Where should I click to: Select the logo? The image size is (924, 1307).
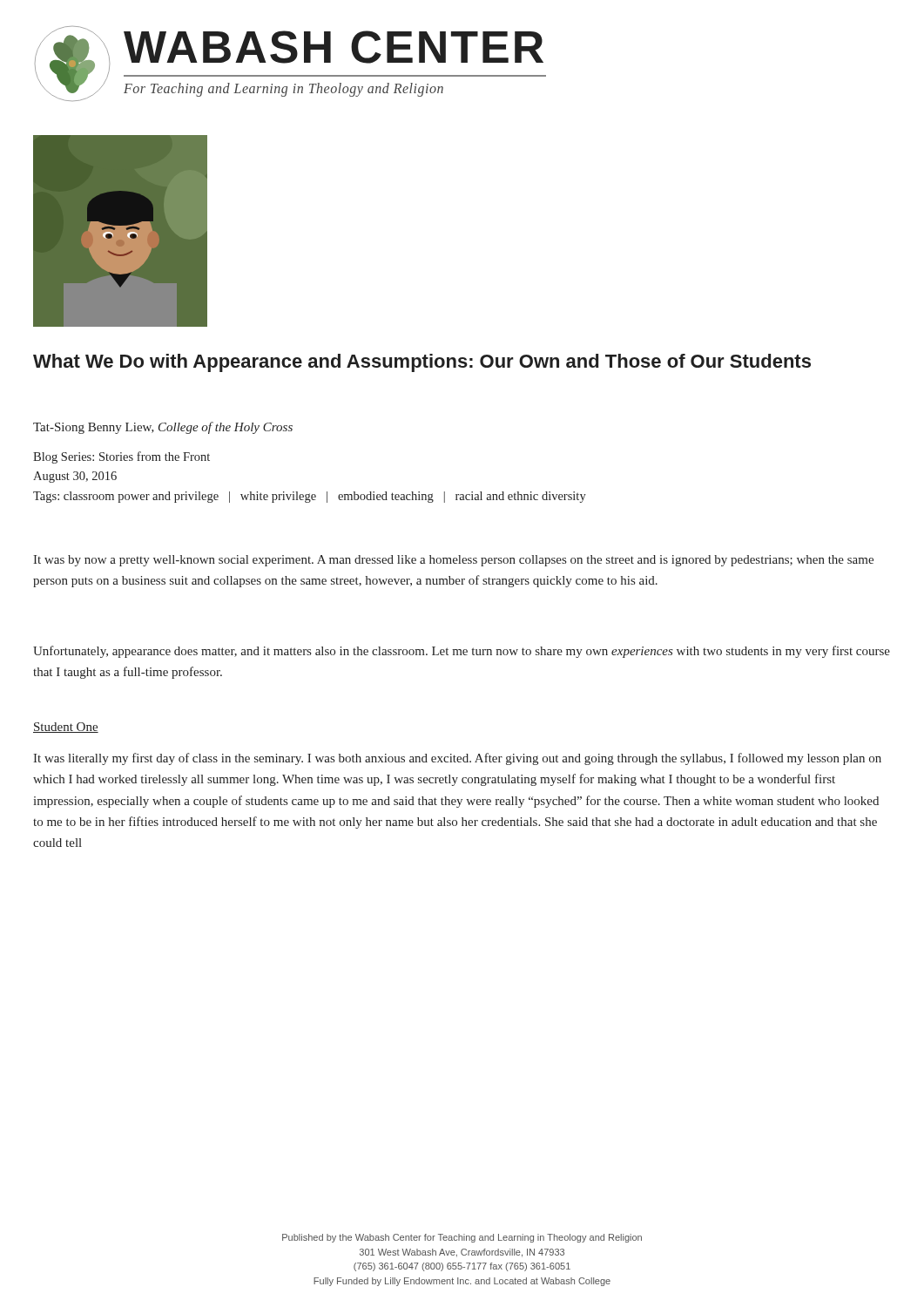click(x=290, y=64)
